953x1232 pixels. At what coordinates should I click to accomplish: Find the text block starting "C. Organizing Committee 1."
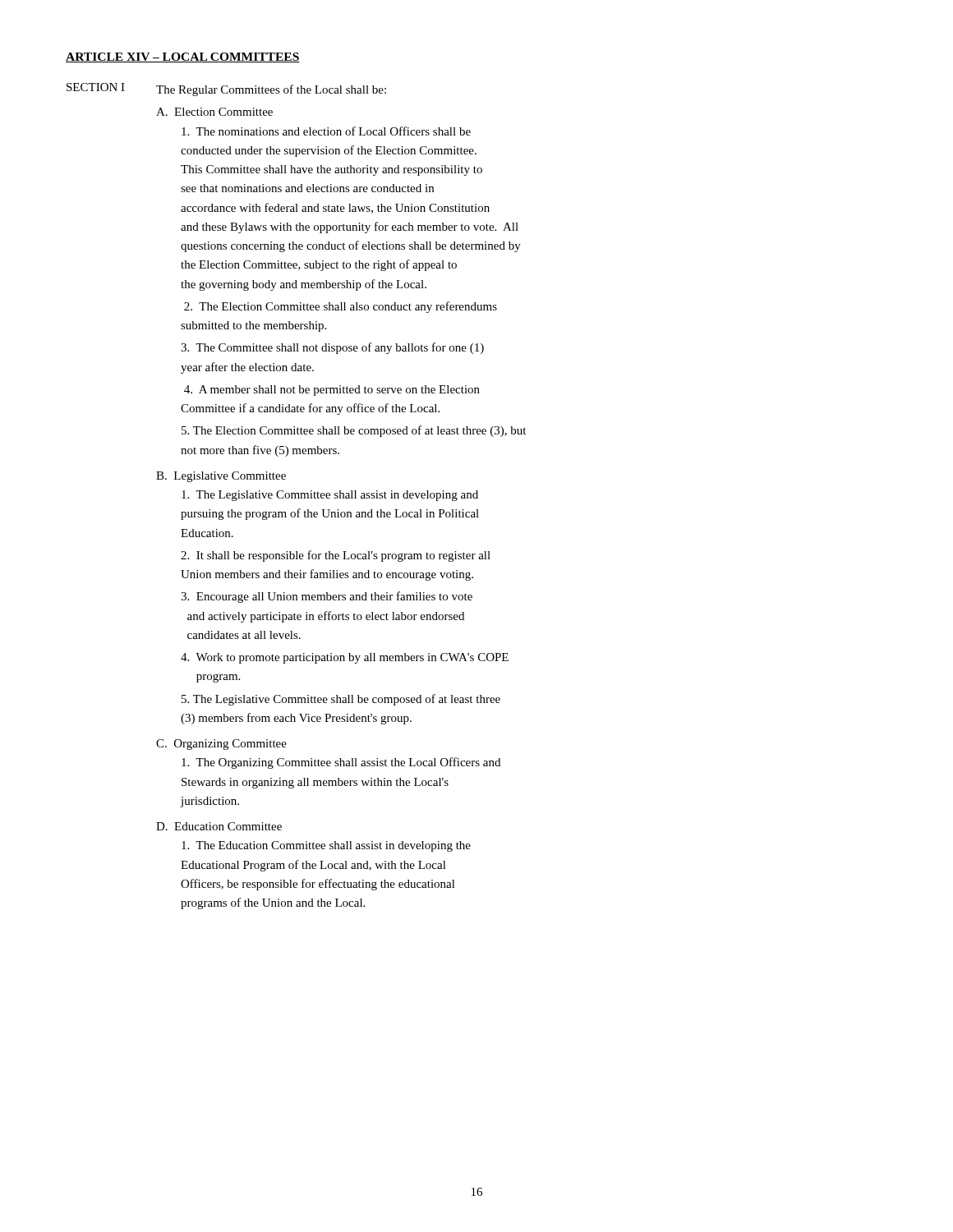pos(221,745)
